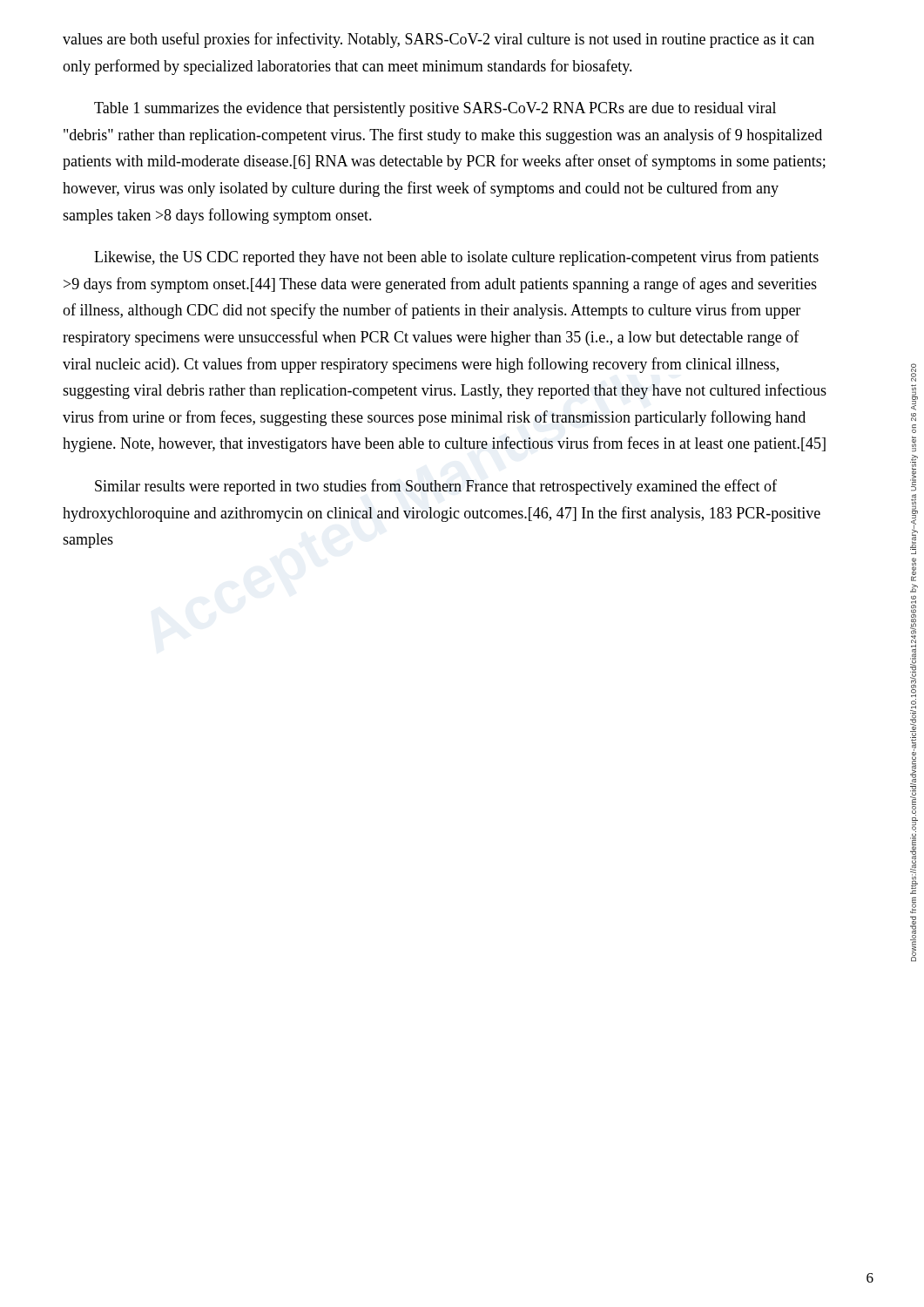Image resolution: width=924 pixels, height=1307 pixels.
Task: Point to the region starting "Similar results were reported in two studies"
Action: coord(446,513)
